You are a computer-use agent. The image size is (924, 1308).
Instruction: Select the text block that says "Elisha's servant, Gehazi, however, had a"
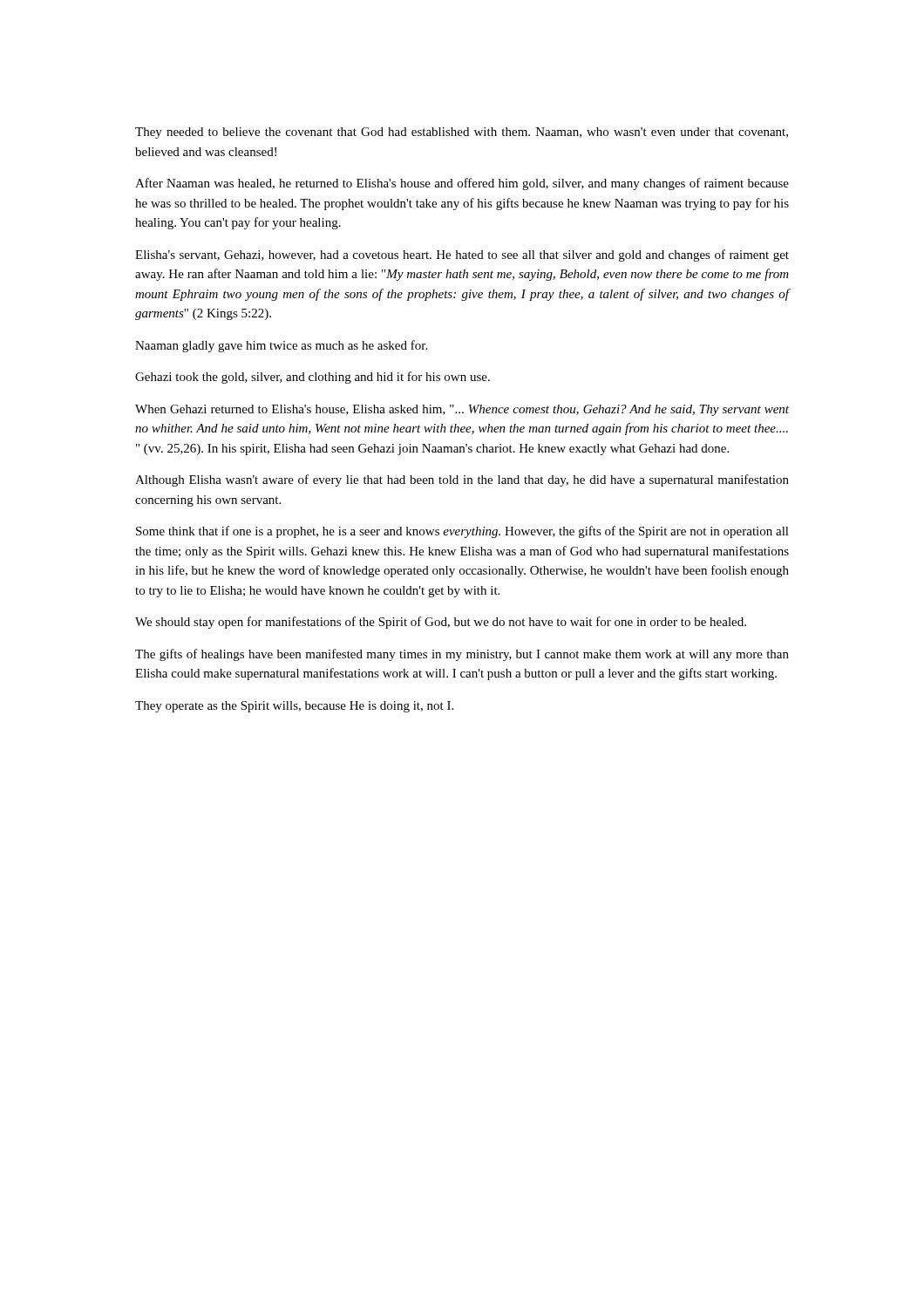point(462,284)
